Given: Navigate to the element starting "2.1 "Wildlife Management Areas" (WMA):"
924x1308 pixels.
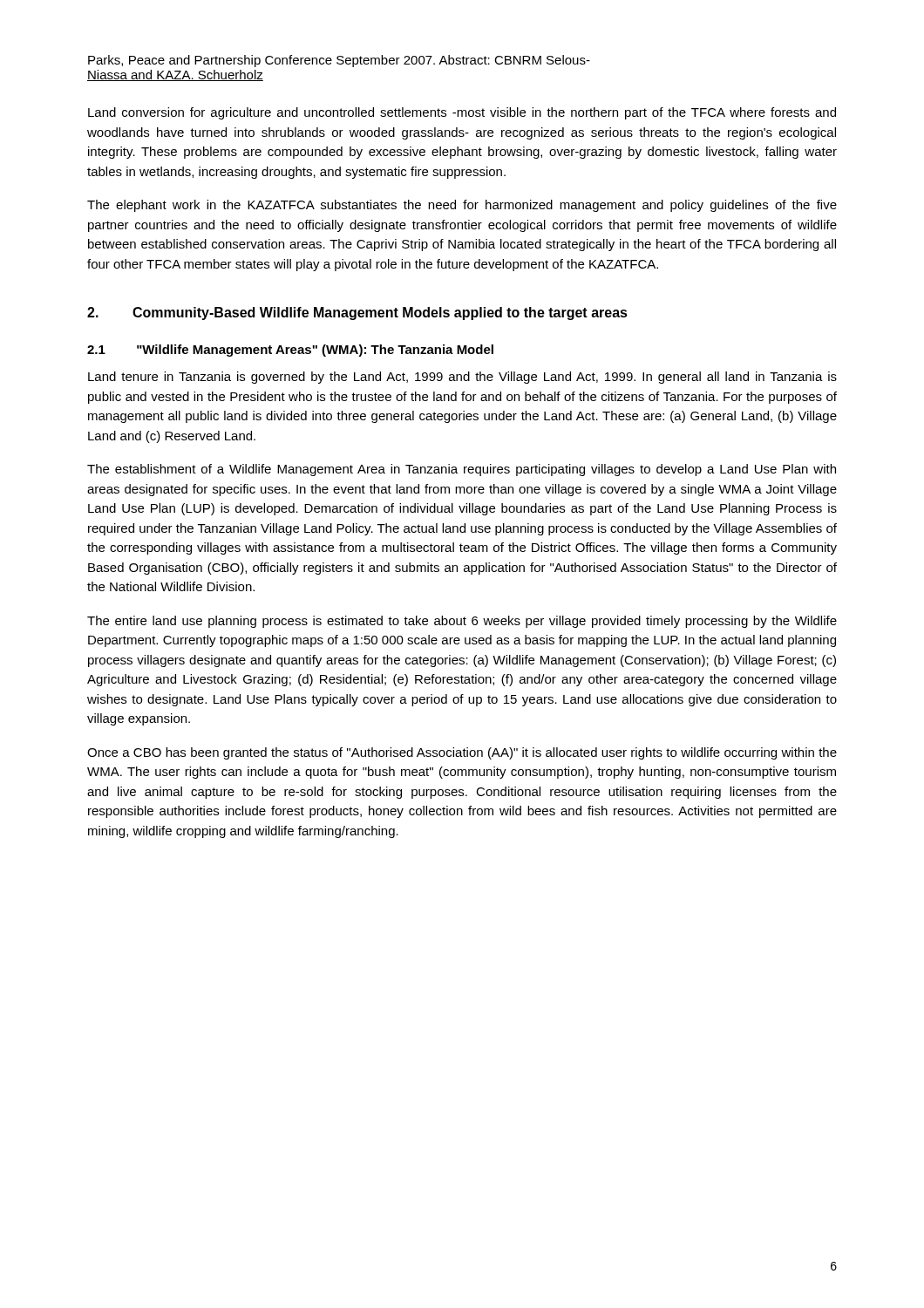Looking at the screenshot, I should 291,349.
